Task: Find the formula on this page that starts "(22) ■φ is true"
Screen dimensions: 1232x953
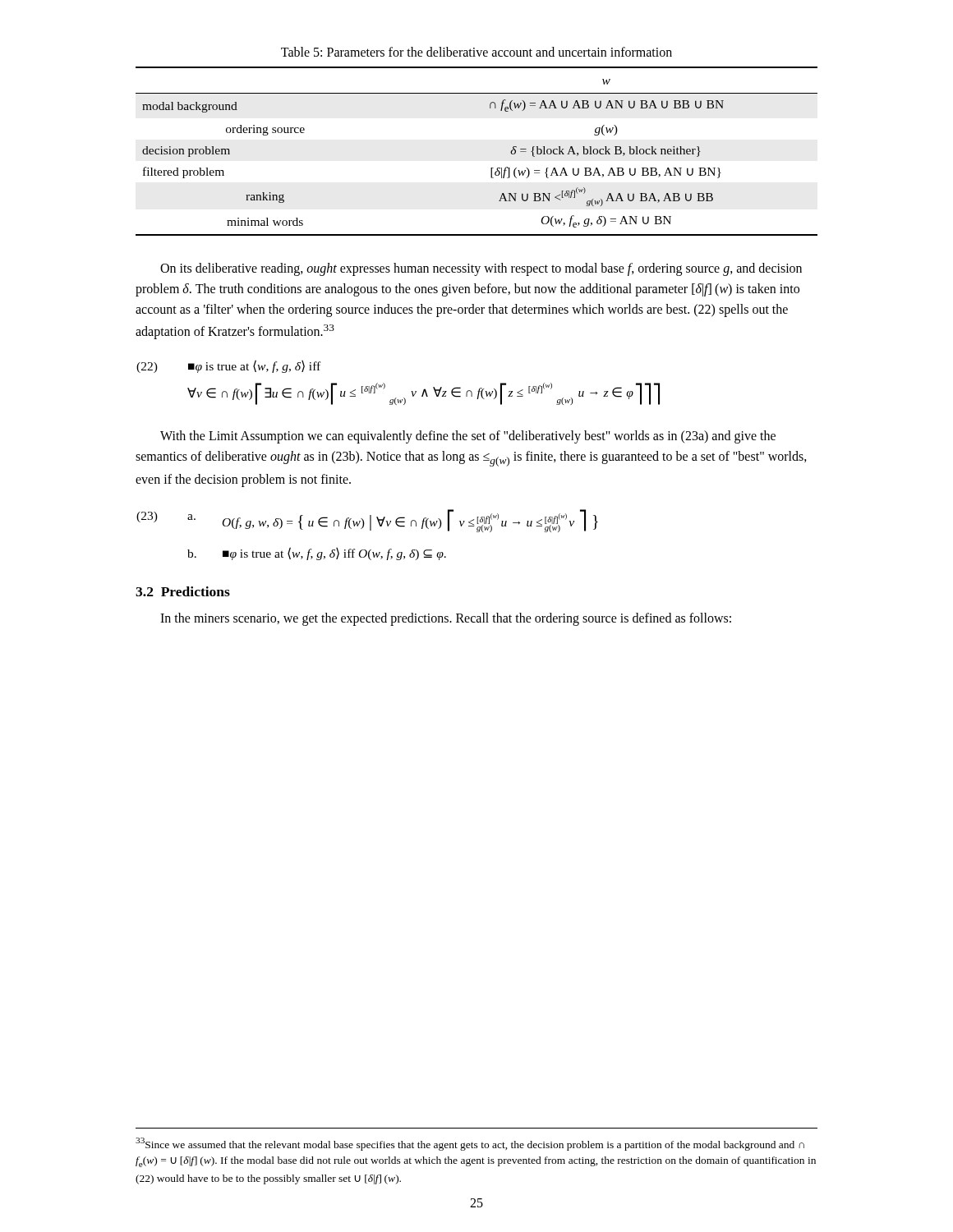Action: 228,366
